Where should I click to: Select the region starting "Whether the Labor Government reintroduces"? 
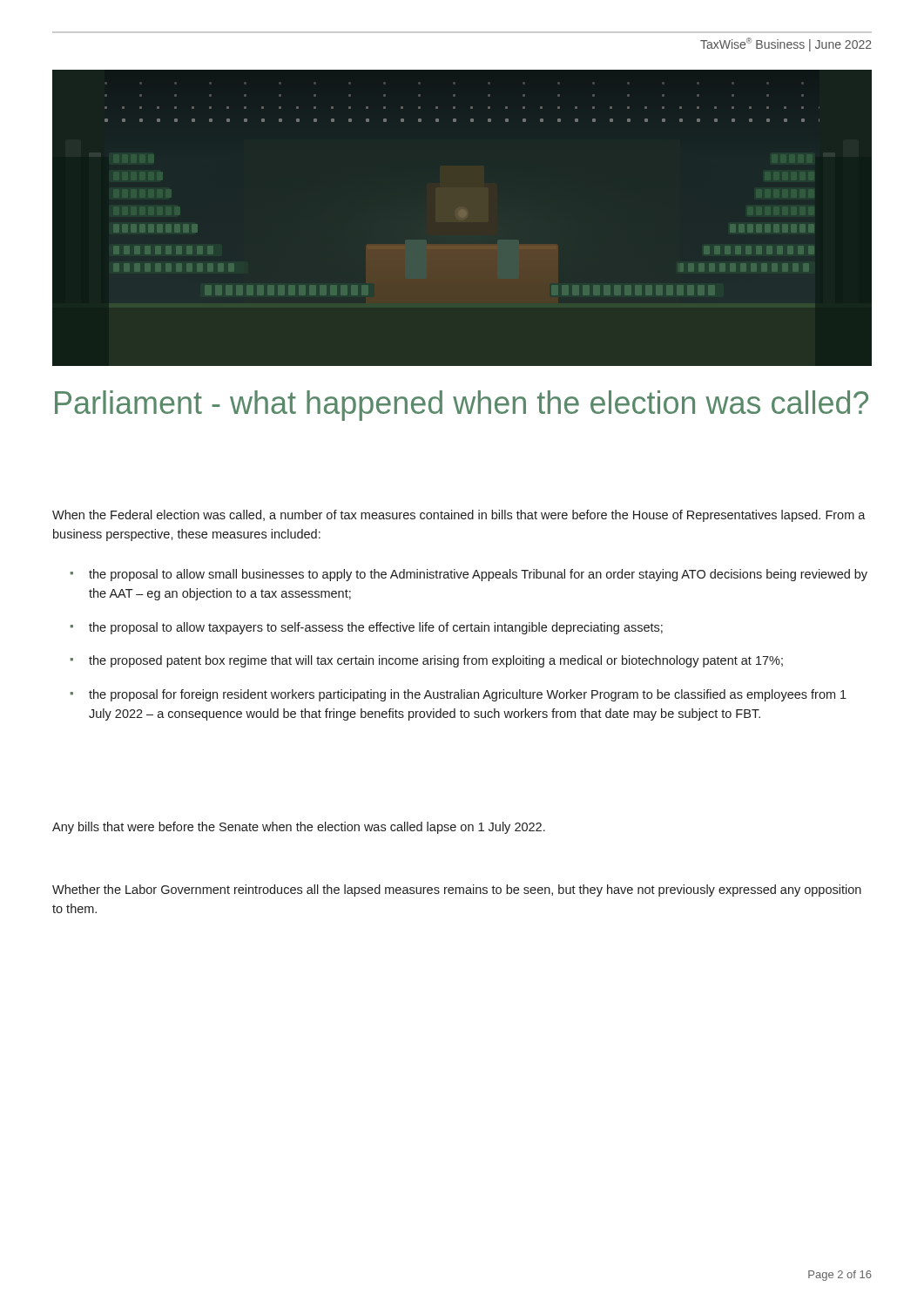457,899
